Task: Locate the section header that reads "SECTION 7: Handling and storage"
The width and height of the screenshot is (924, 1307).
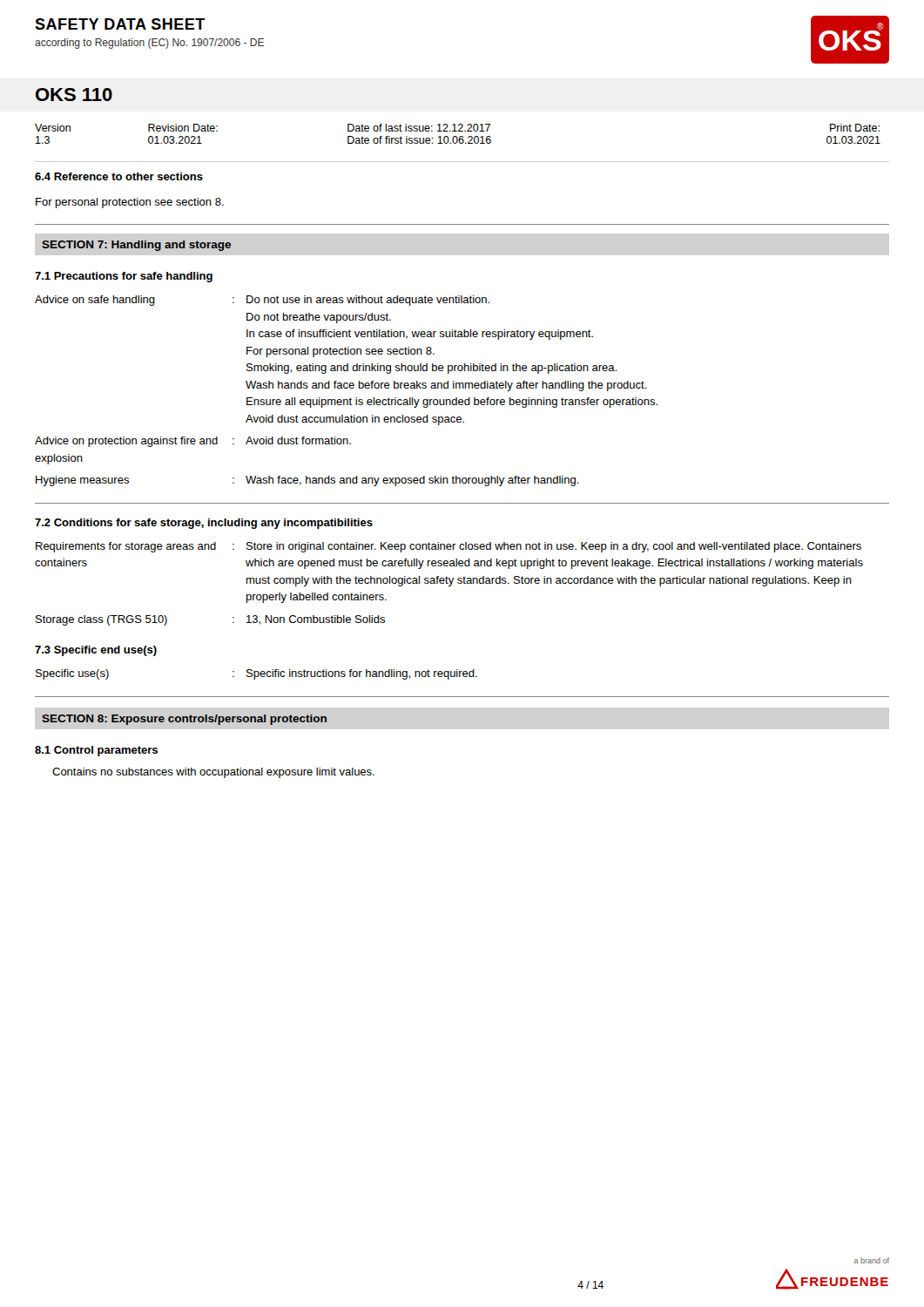Action: point(137,244)
